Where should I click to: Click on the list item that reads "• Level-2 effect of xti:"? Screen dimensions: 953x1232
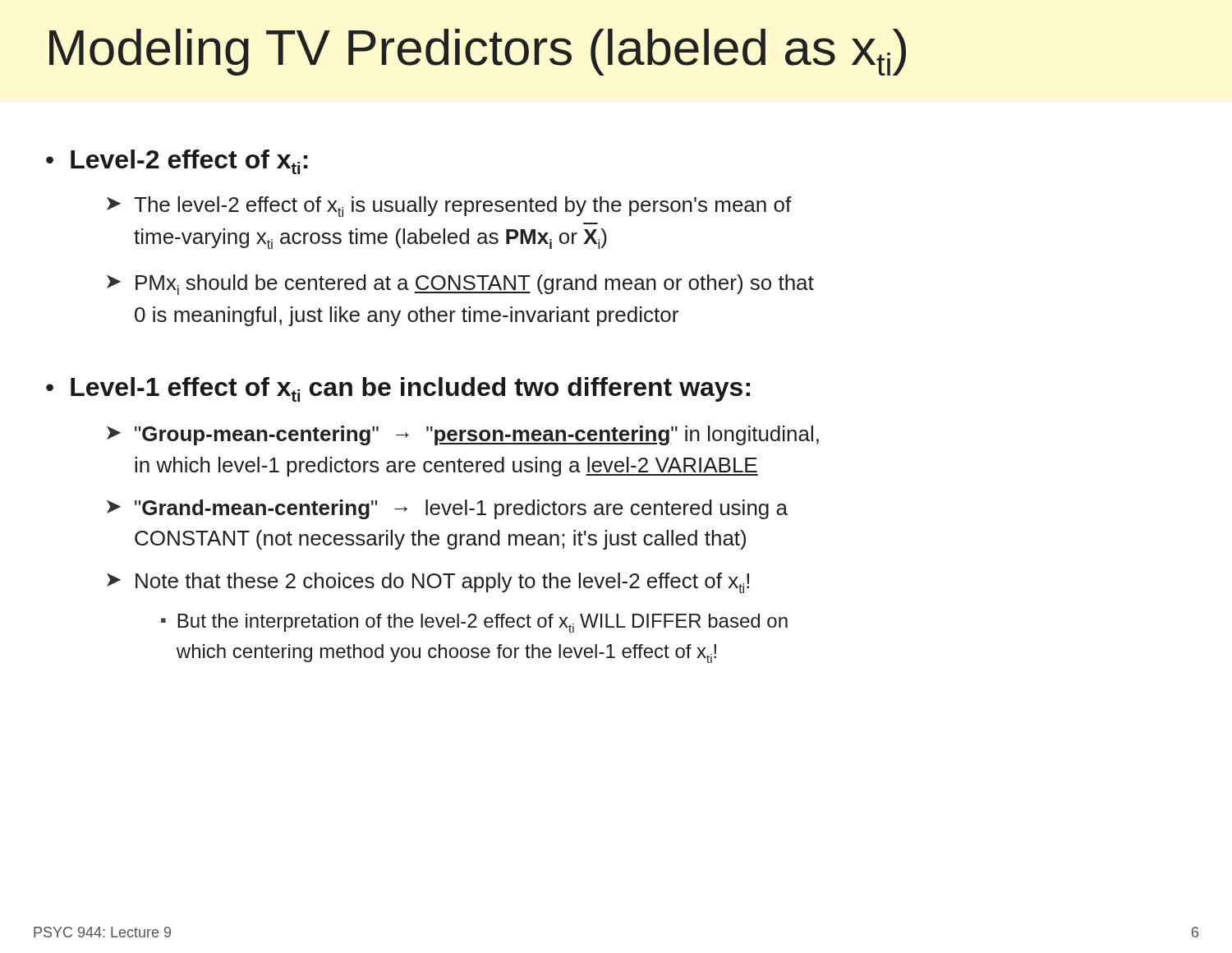tap(178, 161)
